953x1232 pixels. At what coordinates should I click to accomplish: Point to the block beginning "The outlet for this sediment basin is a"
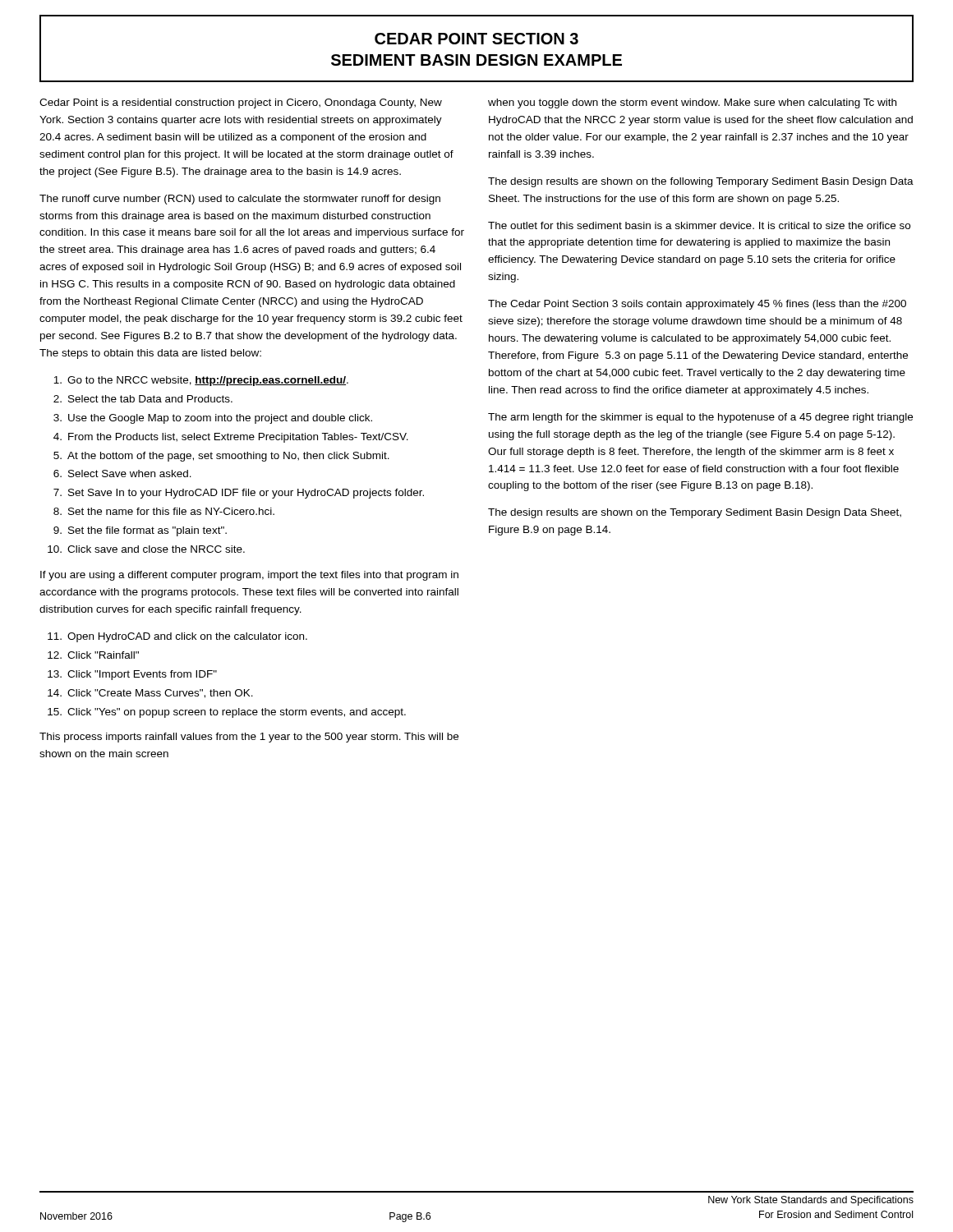click(x=699, y=251)
